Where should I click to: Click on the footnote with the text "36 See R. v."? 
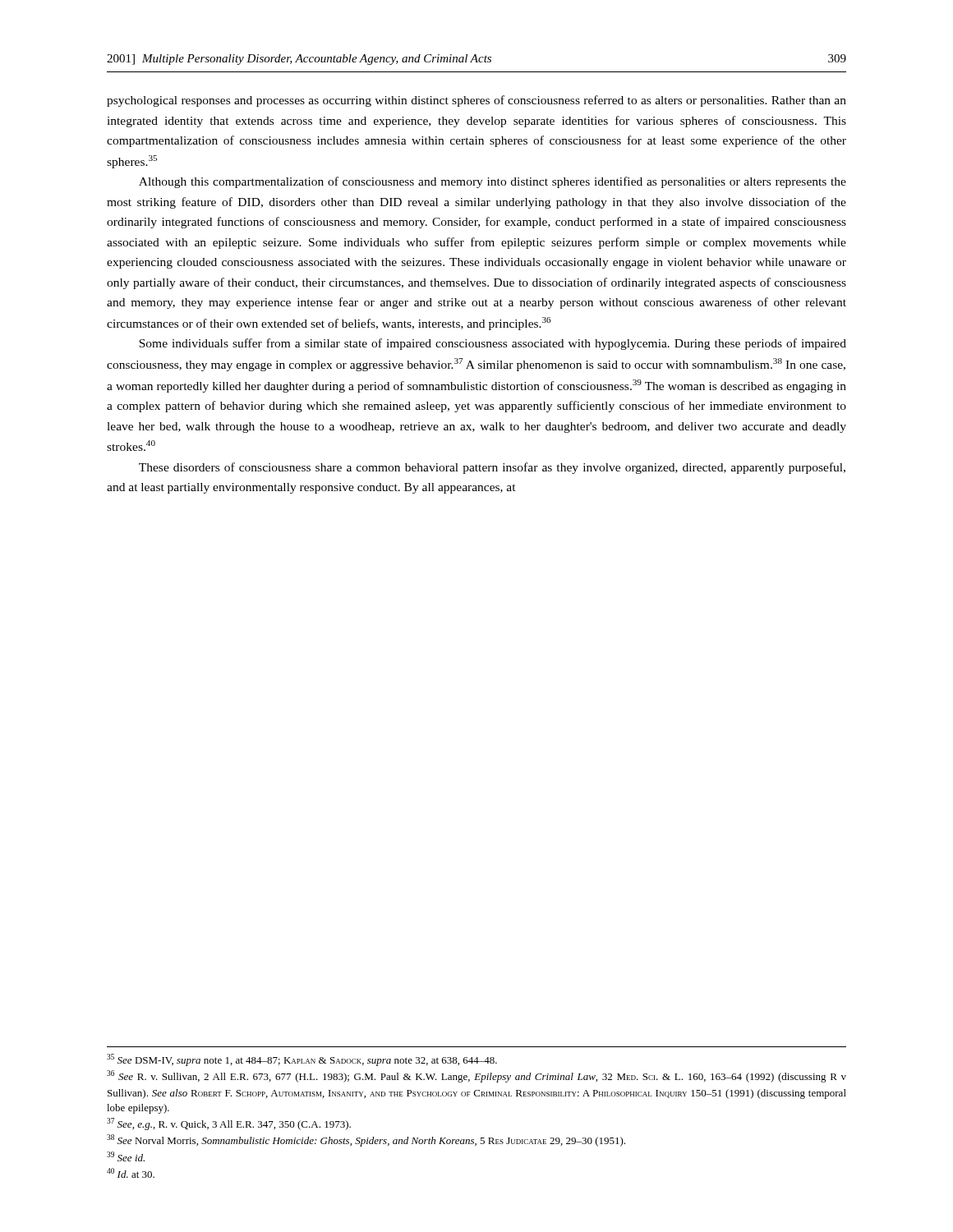[x=476, y=1093]
